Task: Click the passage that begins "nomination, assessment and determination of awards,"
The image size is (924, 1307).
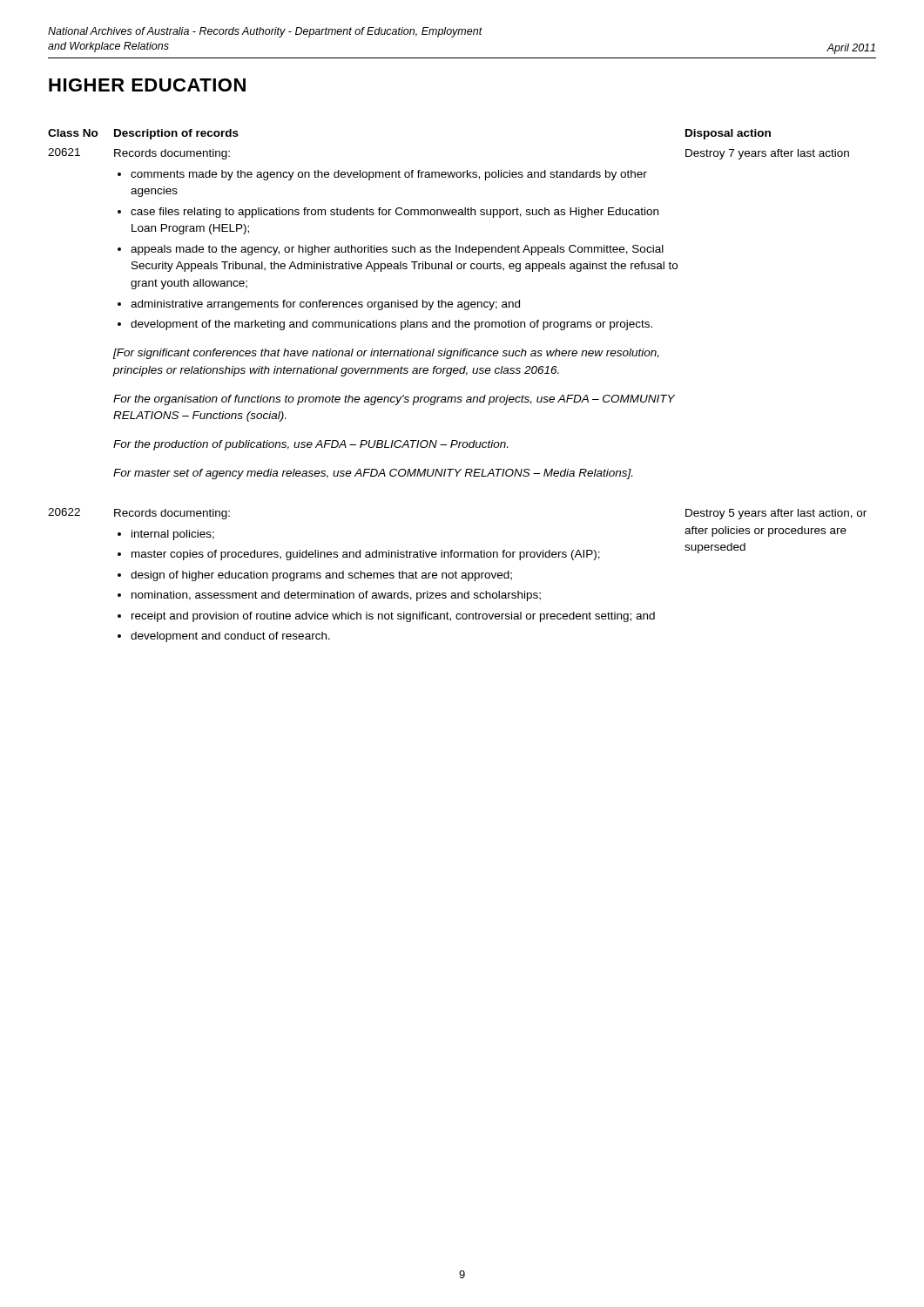Action: [x=336, y=595]
